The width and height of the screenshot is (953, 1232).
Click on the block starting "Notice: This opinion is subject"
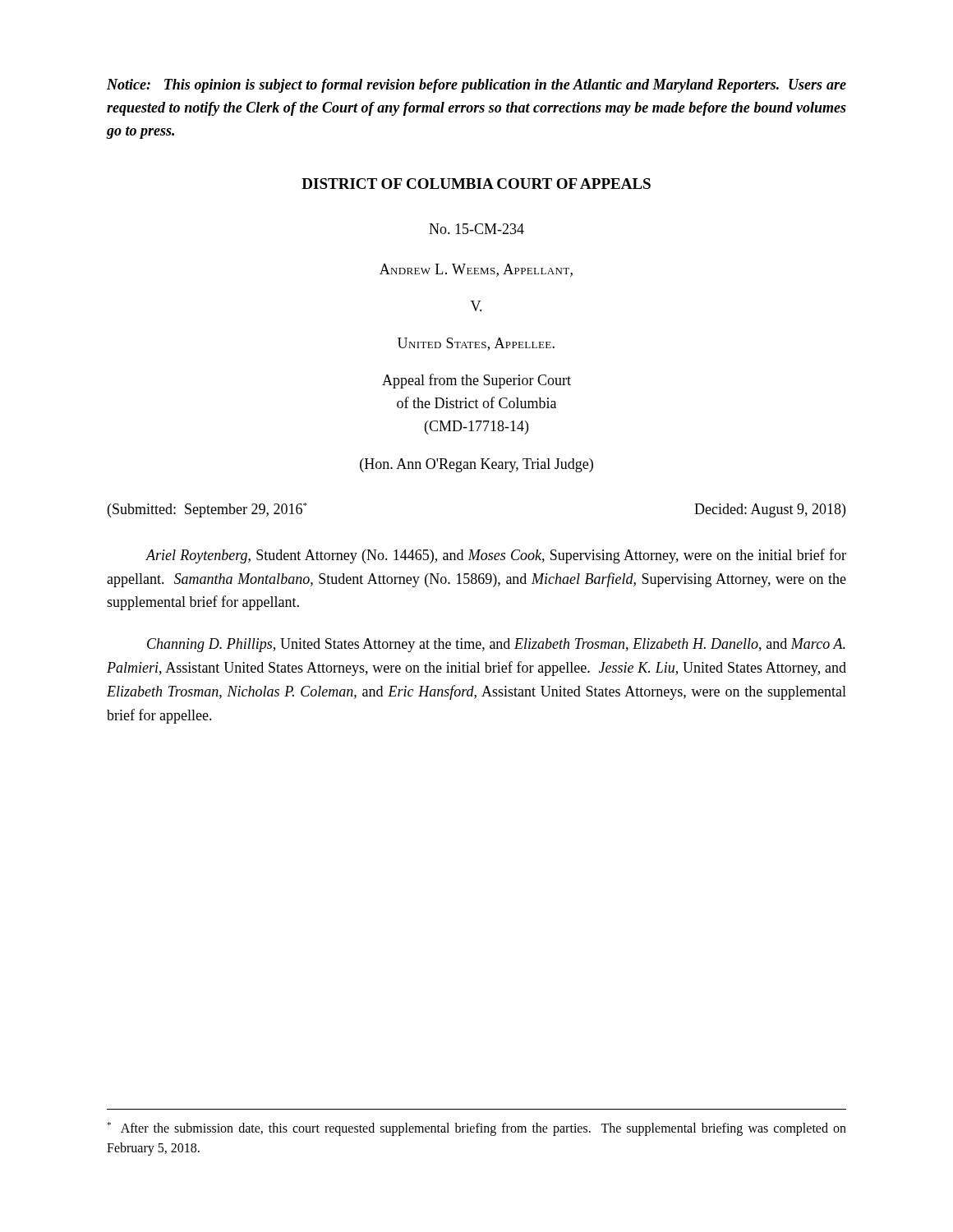[476, 108]
